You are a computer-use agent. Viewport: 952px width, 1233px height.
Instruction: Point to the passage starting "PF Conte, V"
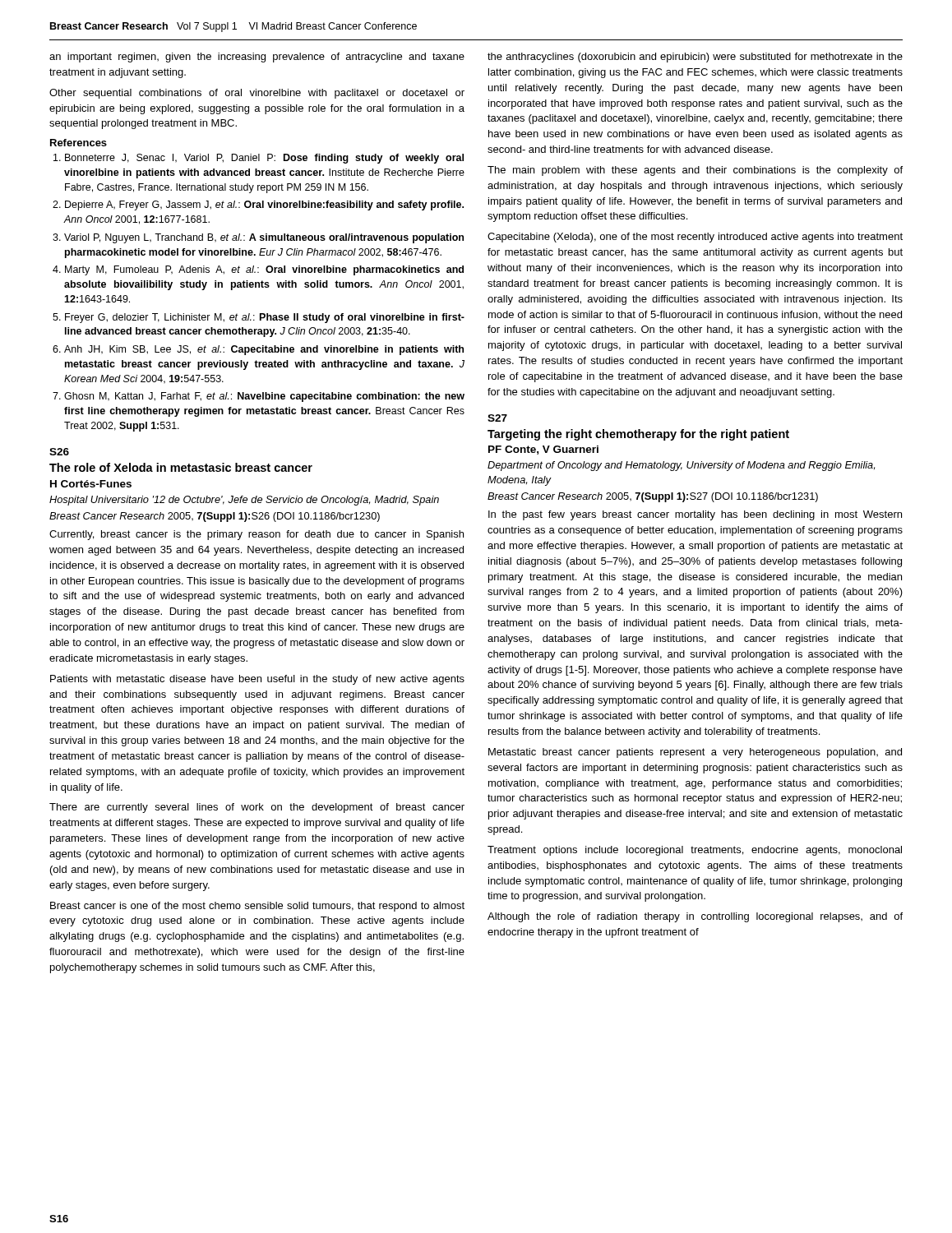[x=543, y=450]
